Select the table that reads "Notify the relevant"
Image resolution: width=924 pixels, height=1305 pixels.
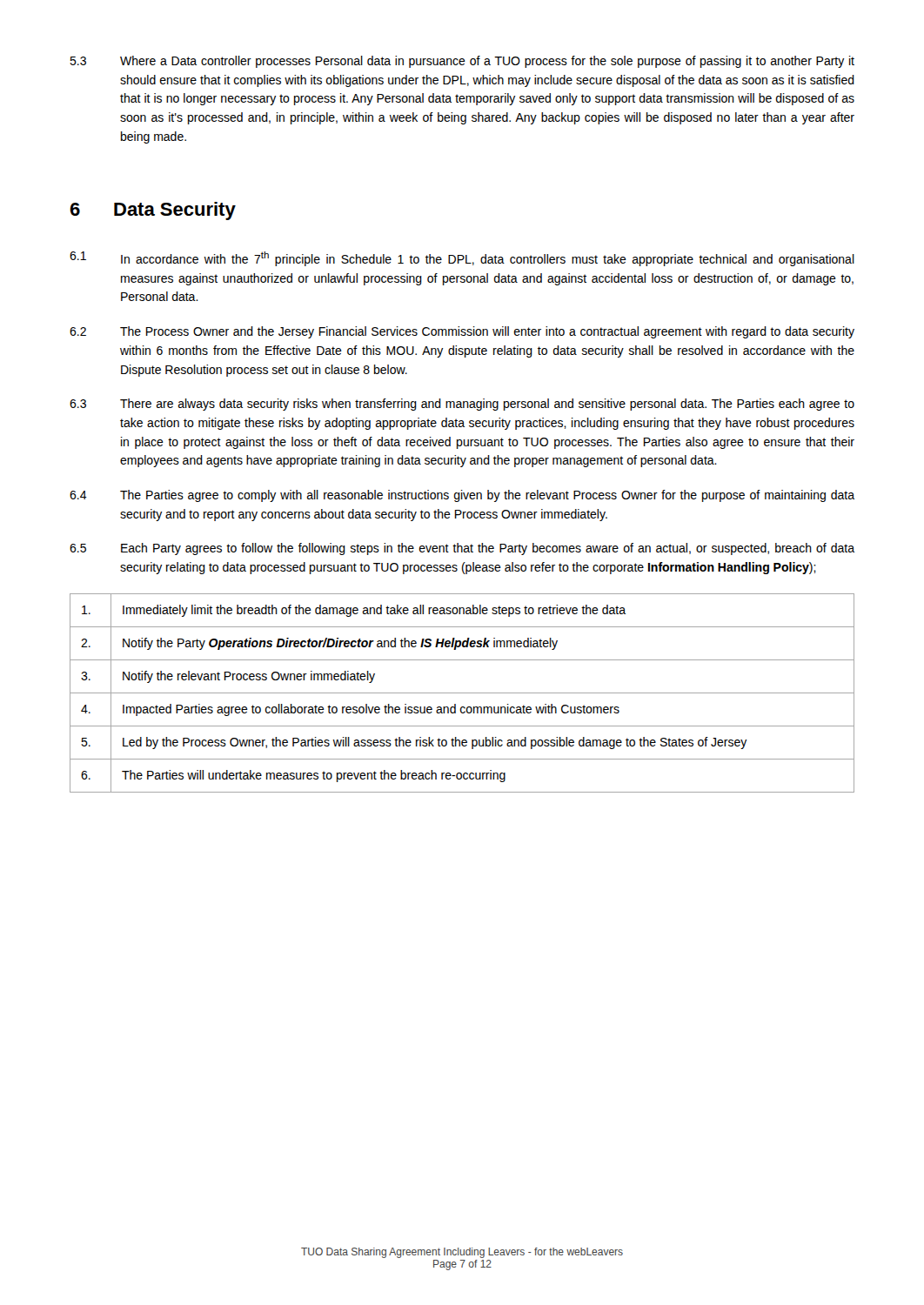point(462,693)
